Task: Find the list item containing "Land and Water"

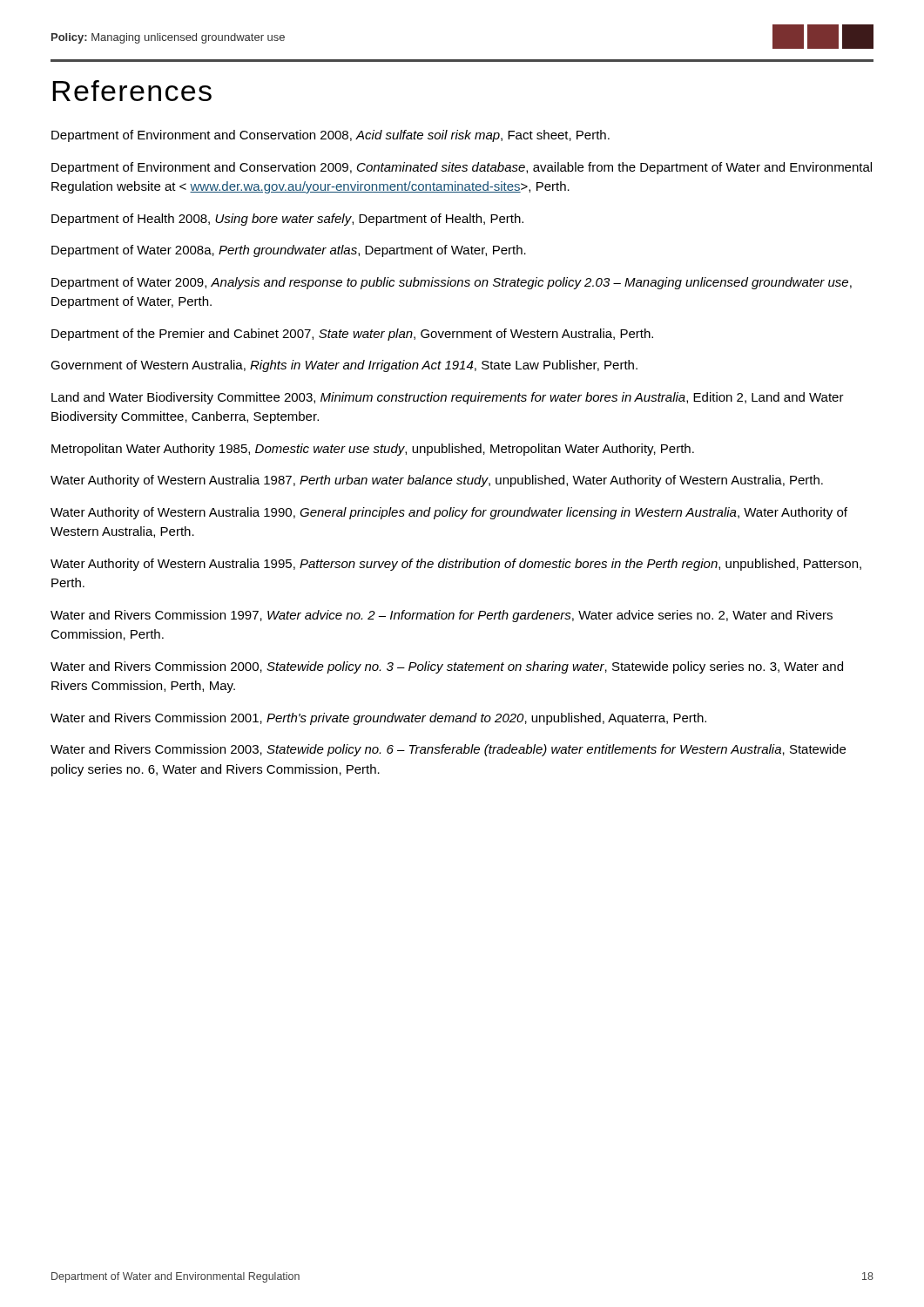Action: pyautogui.click(x=447, y=406)
